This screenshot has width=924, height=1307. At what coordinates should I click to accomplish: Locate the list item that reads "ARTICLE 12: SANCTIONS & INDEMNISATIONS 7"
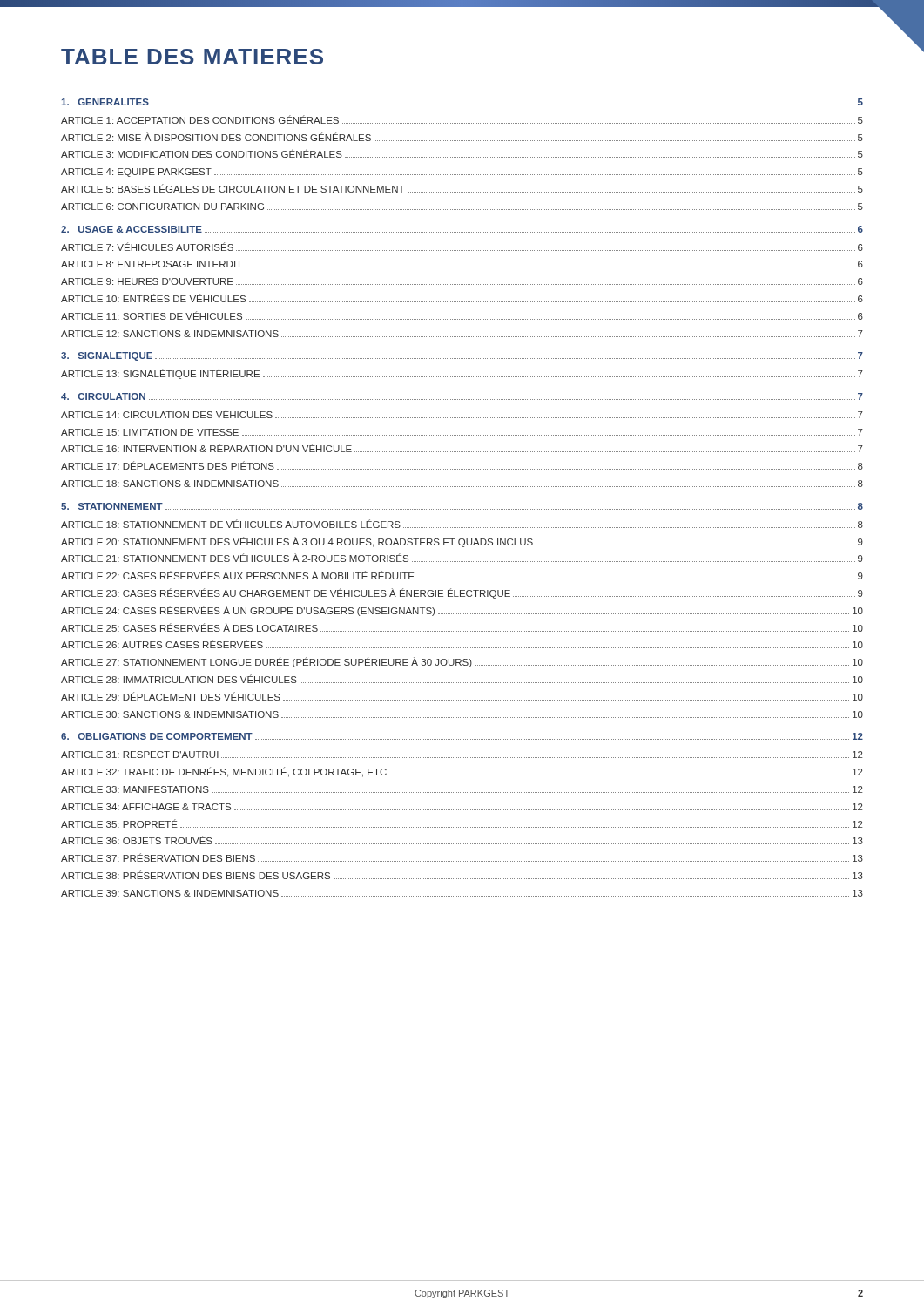click(462, 334)
